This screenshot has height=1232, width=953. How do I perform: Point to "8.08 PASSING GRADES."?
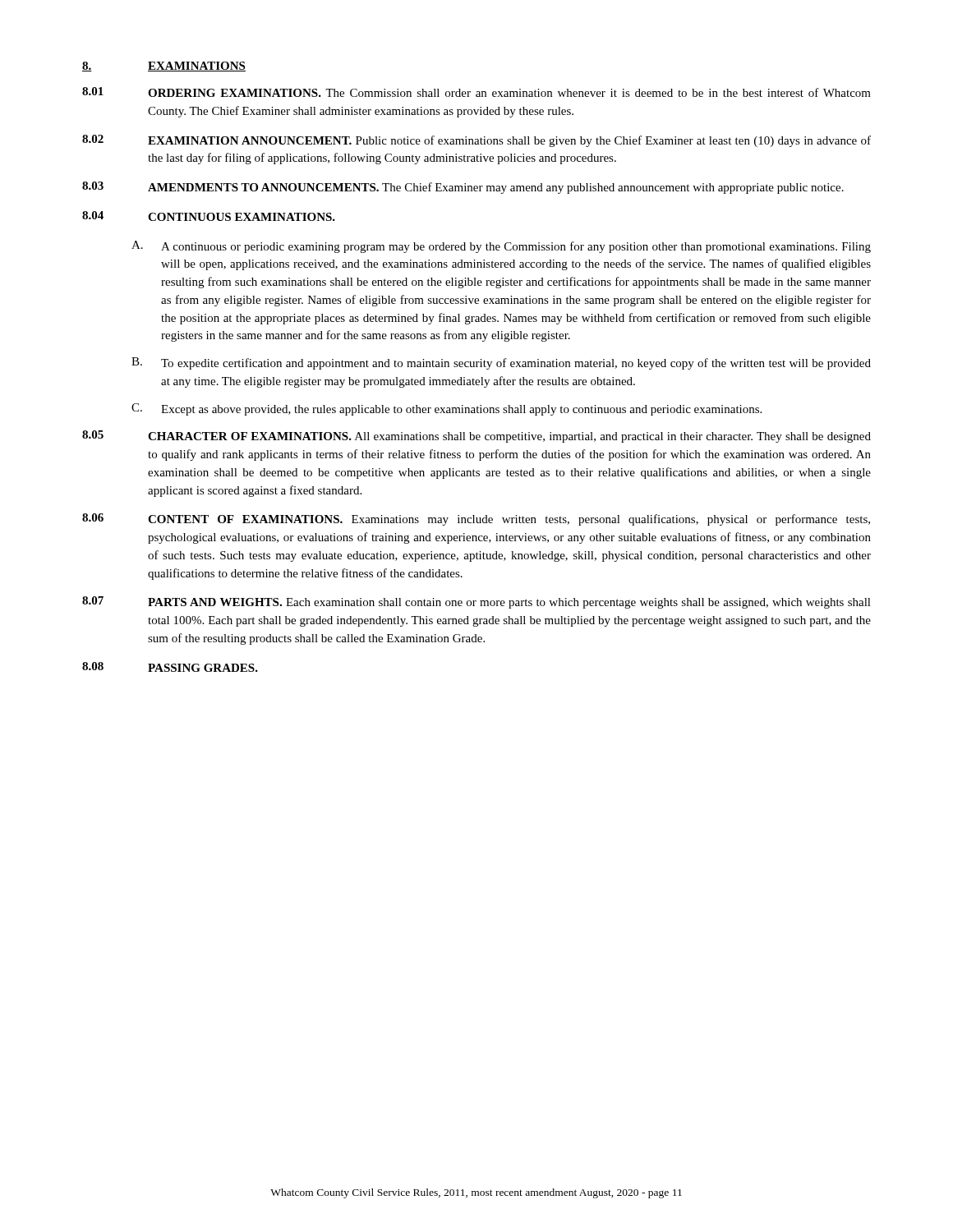tap(170, 667)
